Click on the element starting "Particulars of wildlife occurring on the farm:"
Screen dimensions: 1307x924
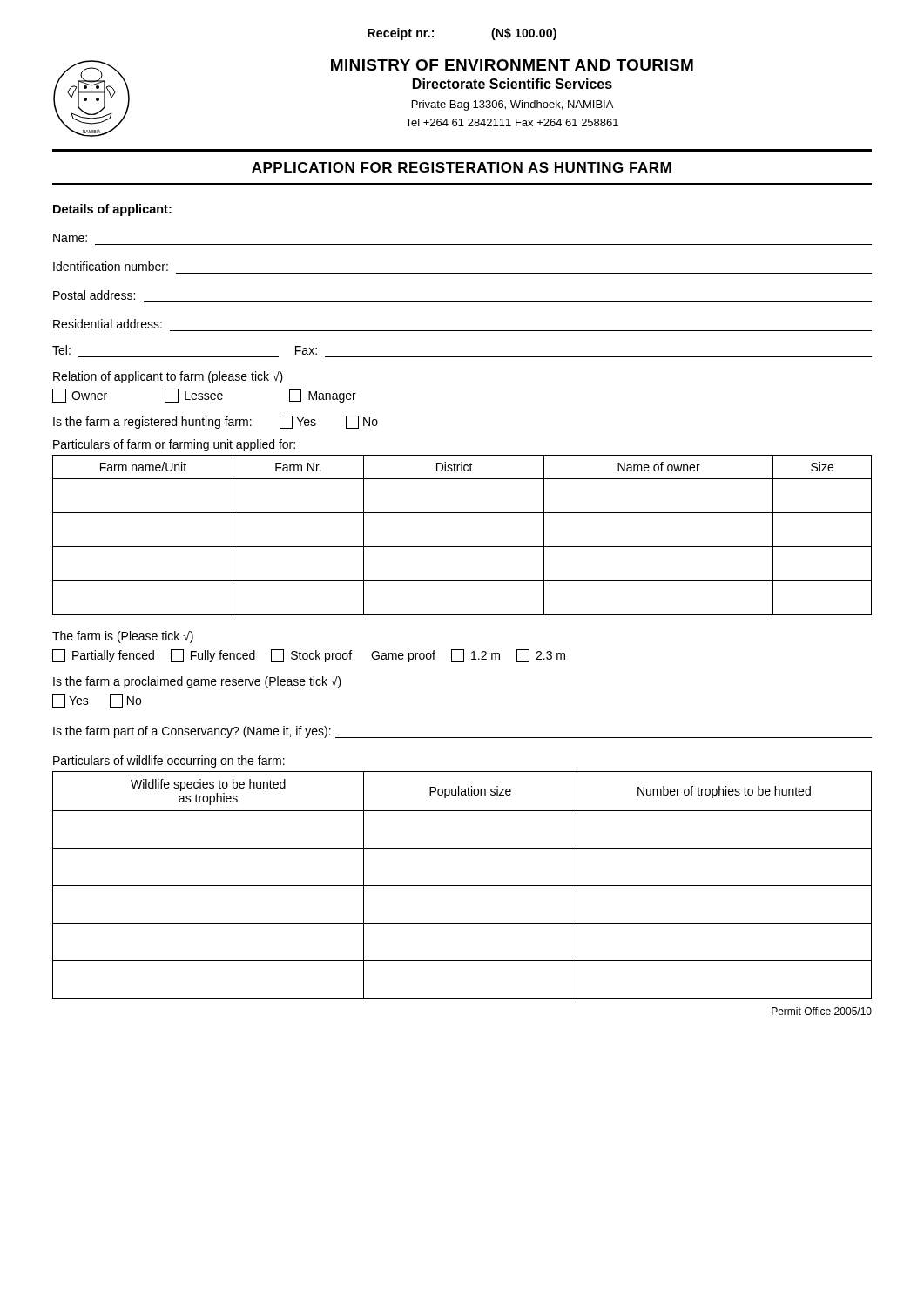169,761
